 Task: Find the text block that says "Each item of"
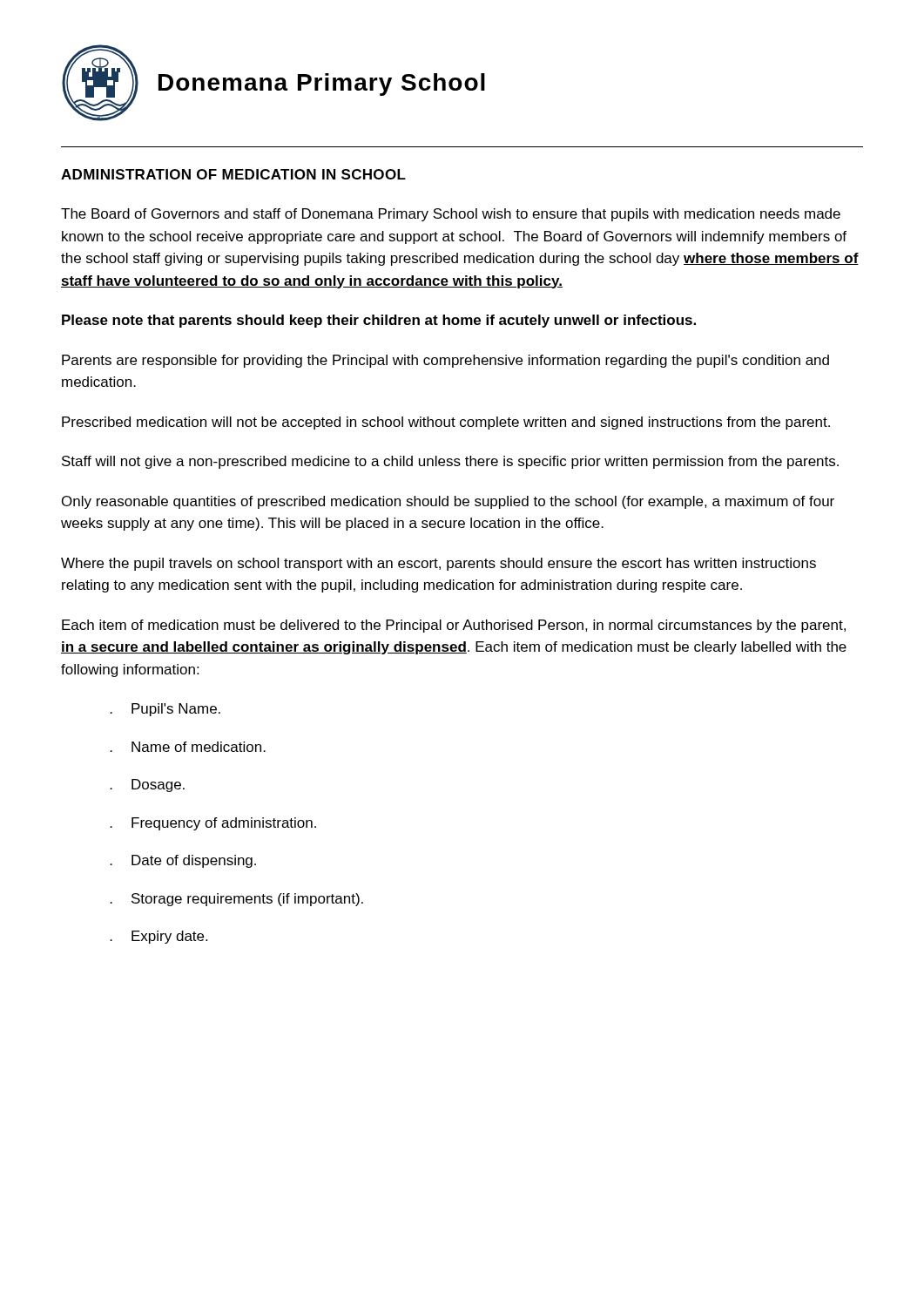pyautogui.click(x=454, y=647)
